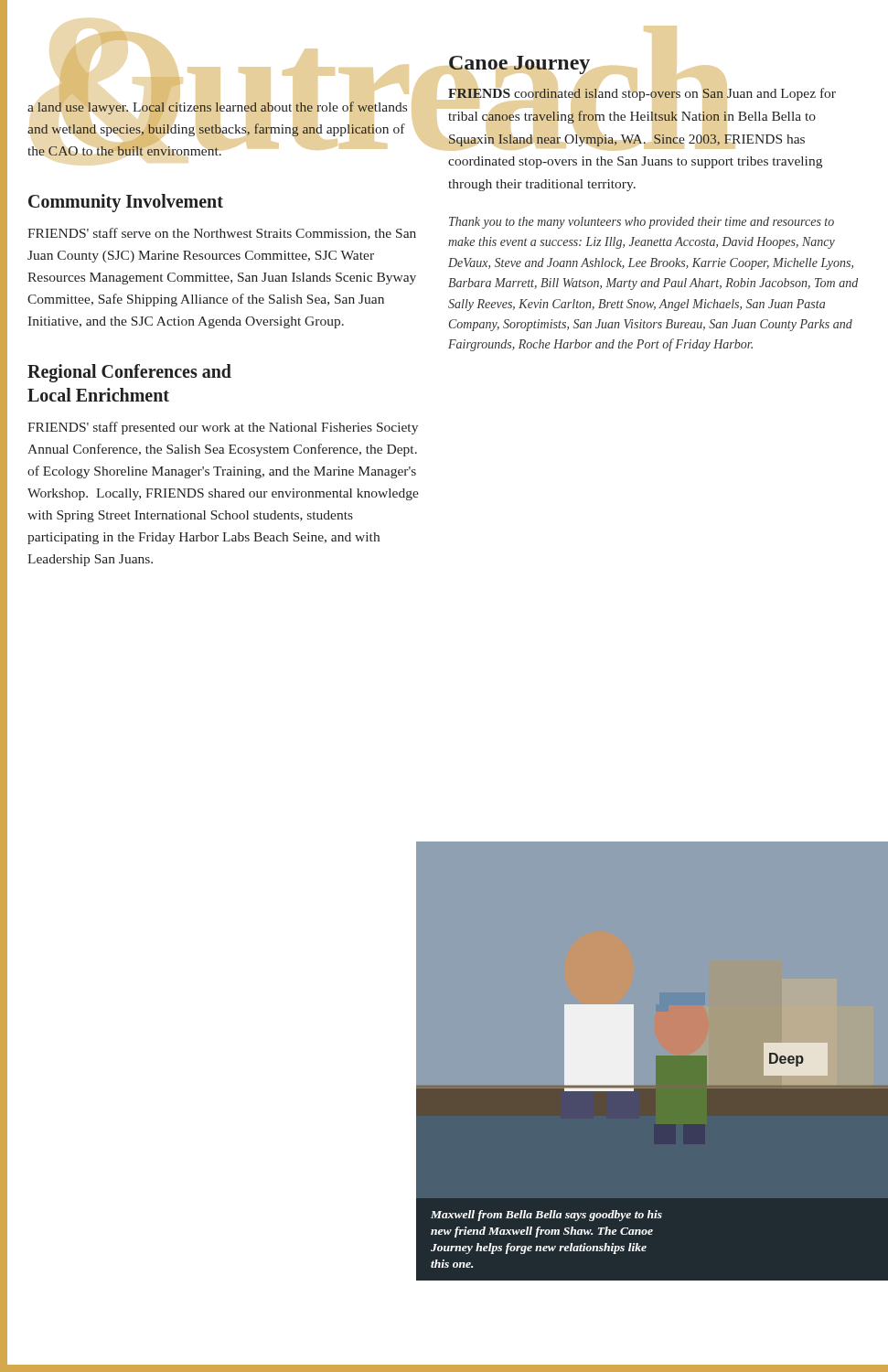Point to the text starting "Community Involvement"

(125, 201)
